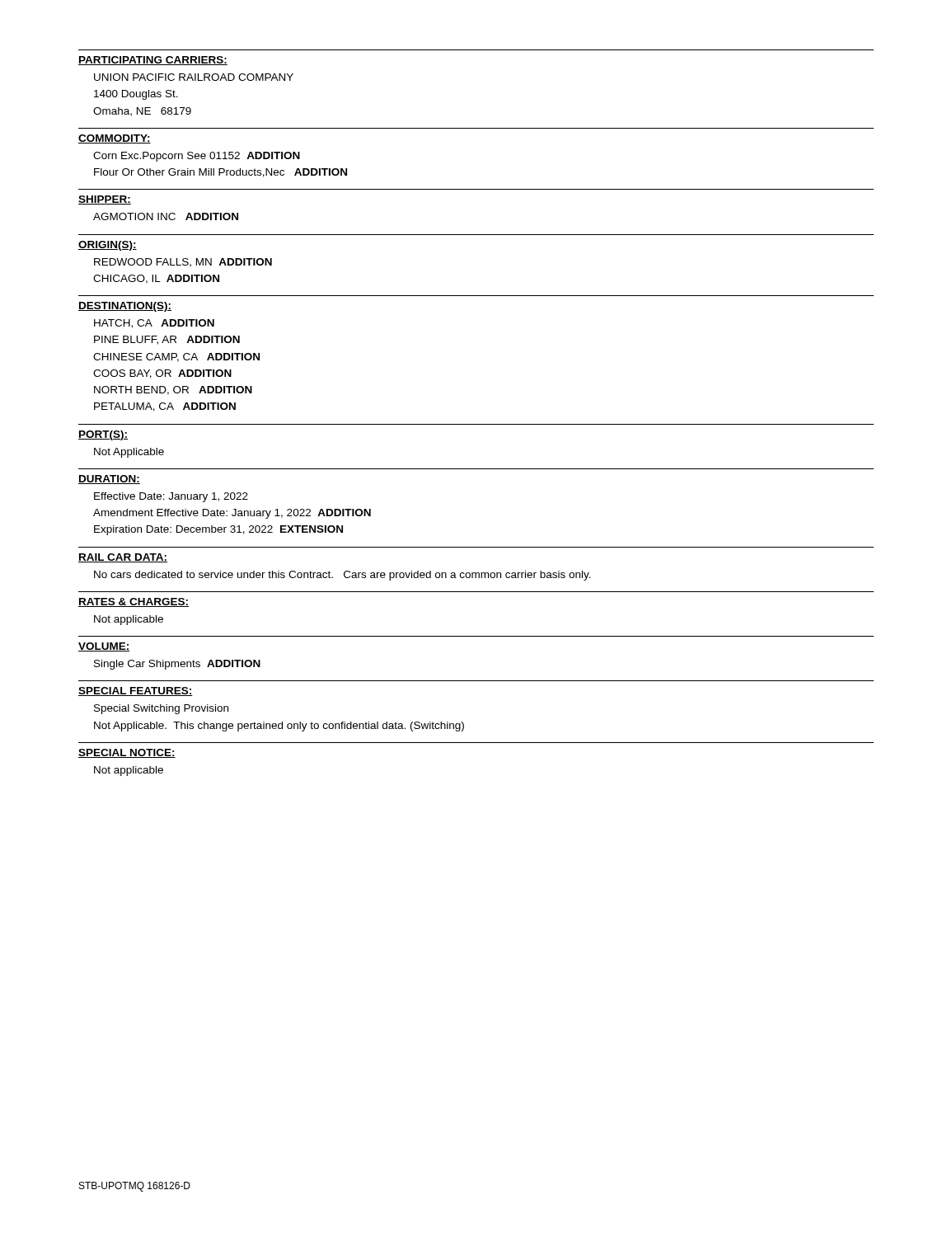
Task: Point to the block beginning "REDWOOD FALLS, MN"
Action: (x=183, y=263)
